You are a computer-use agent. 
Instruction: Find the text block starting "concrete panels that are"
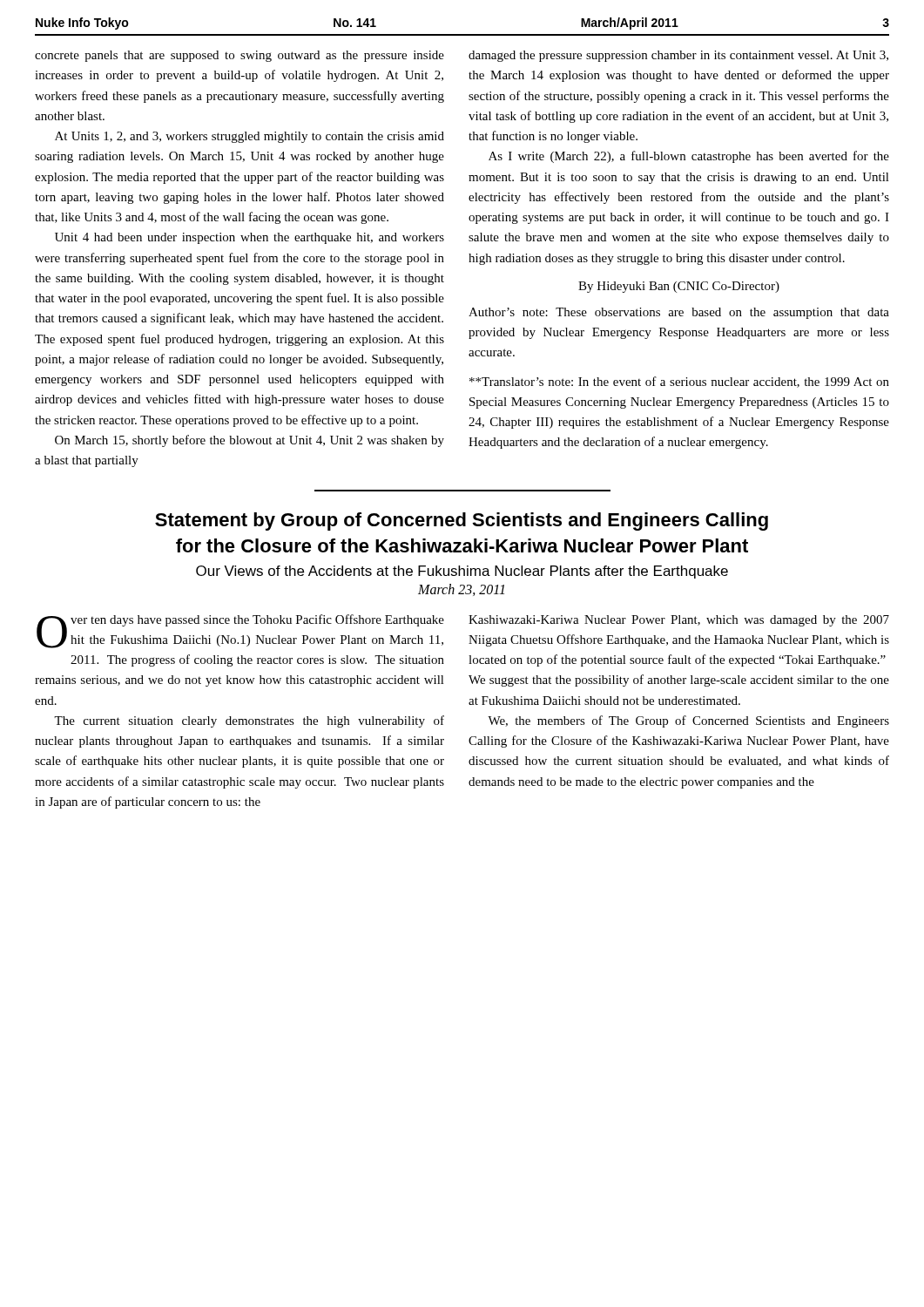[x=240, y=258]
